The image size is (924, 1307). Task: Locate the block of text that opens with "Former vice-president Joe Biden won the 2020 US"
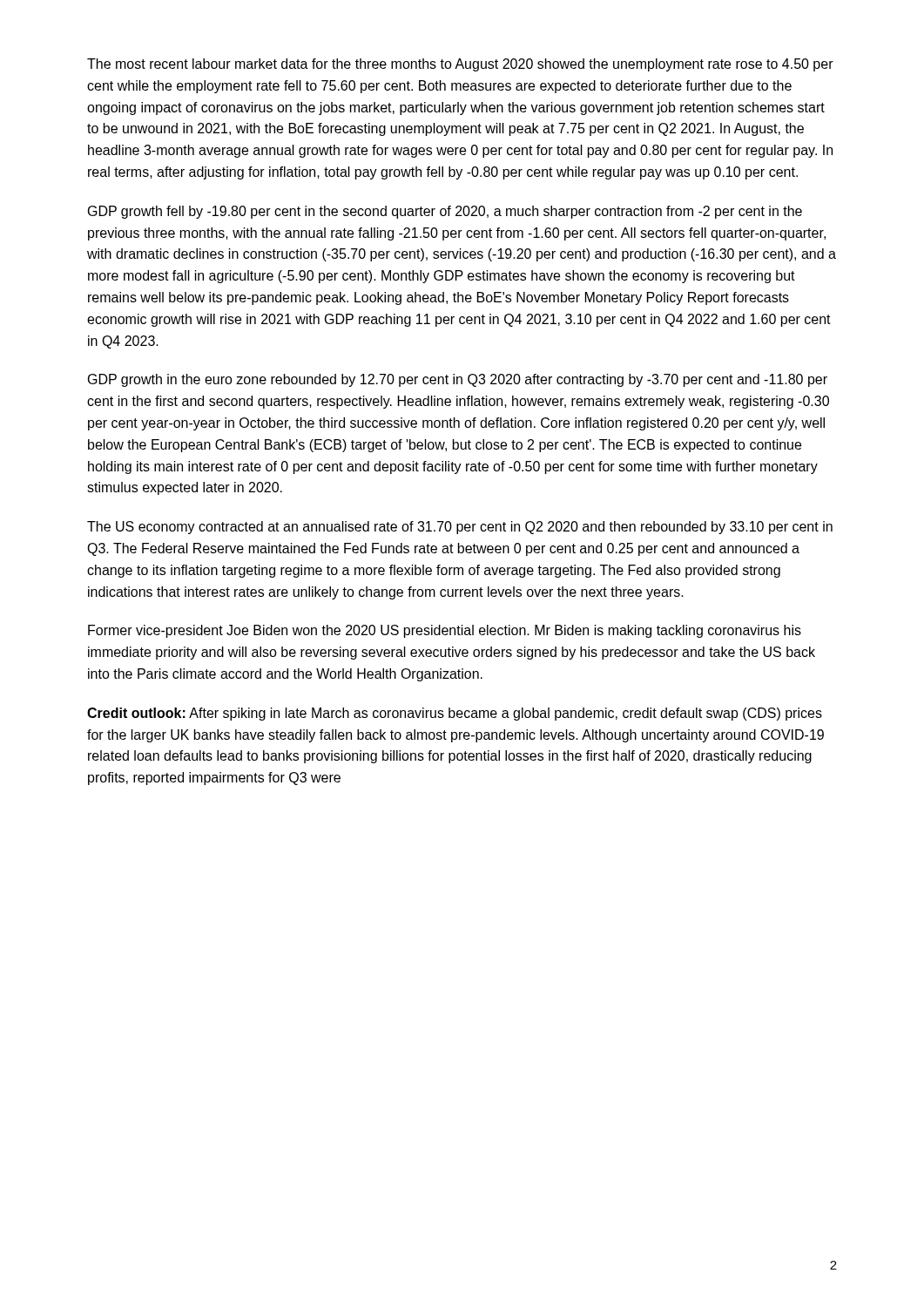click(451, 652)
